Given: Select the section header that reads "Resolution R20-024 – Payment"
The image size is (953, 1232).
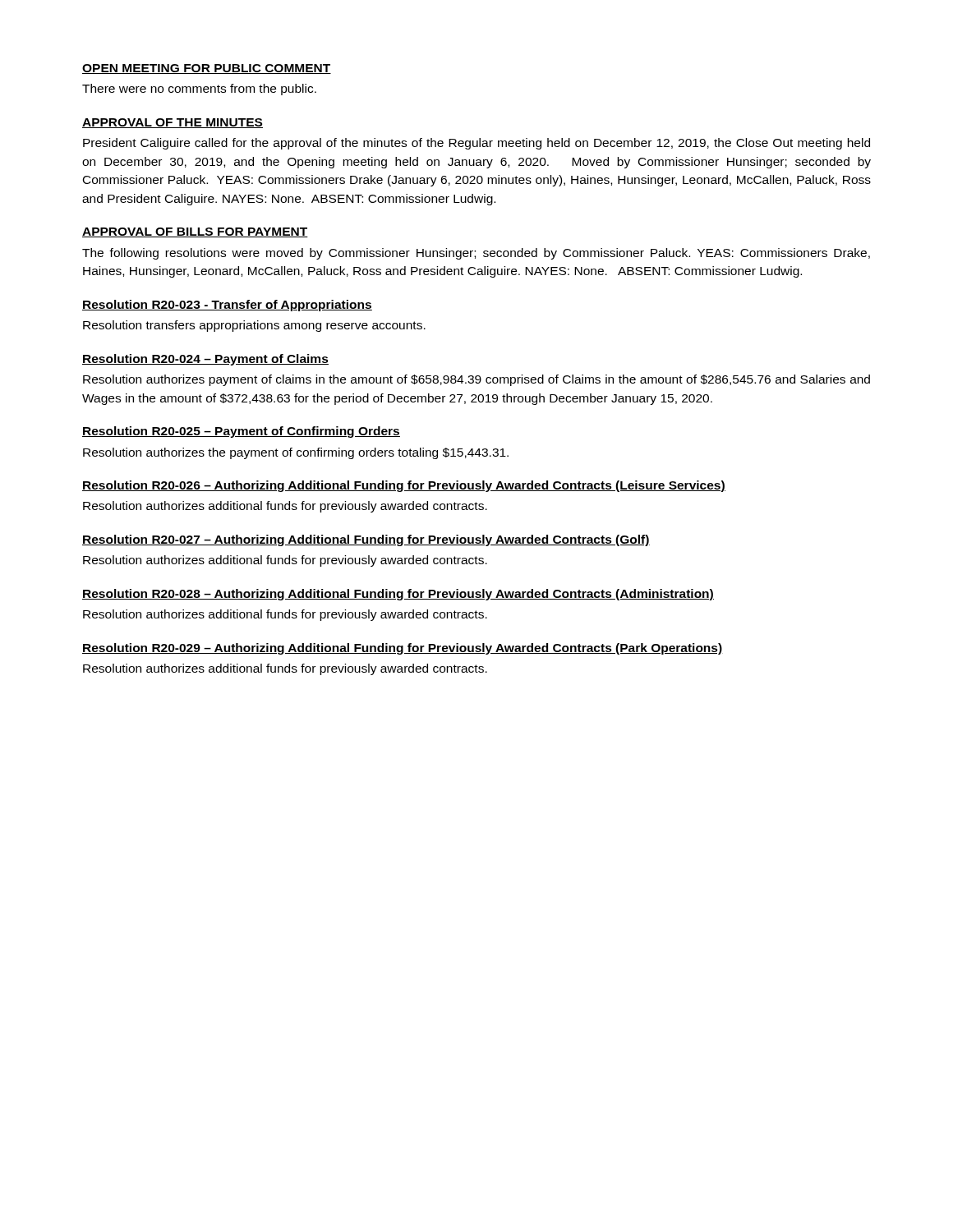Looking at the screenshot, I should click(x=205, y=358).
